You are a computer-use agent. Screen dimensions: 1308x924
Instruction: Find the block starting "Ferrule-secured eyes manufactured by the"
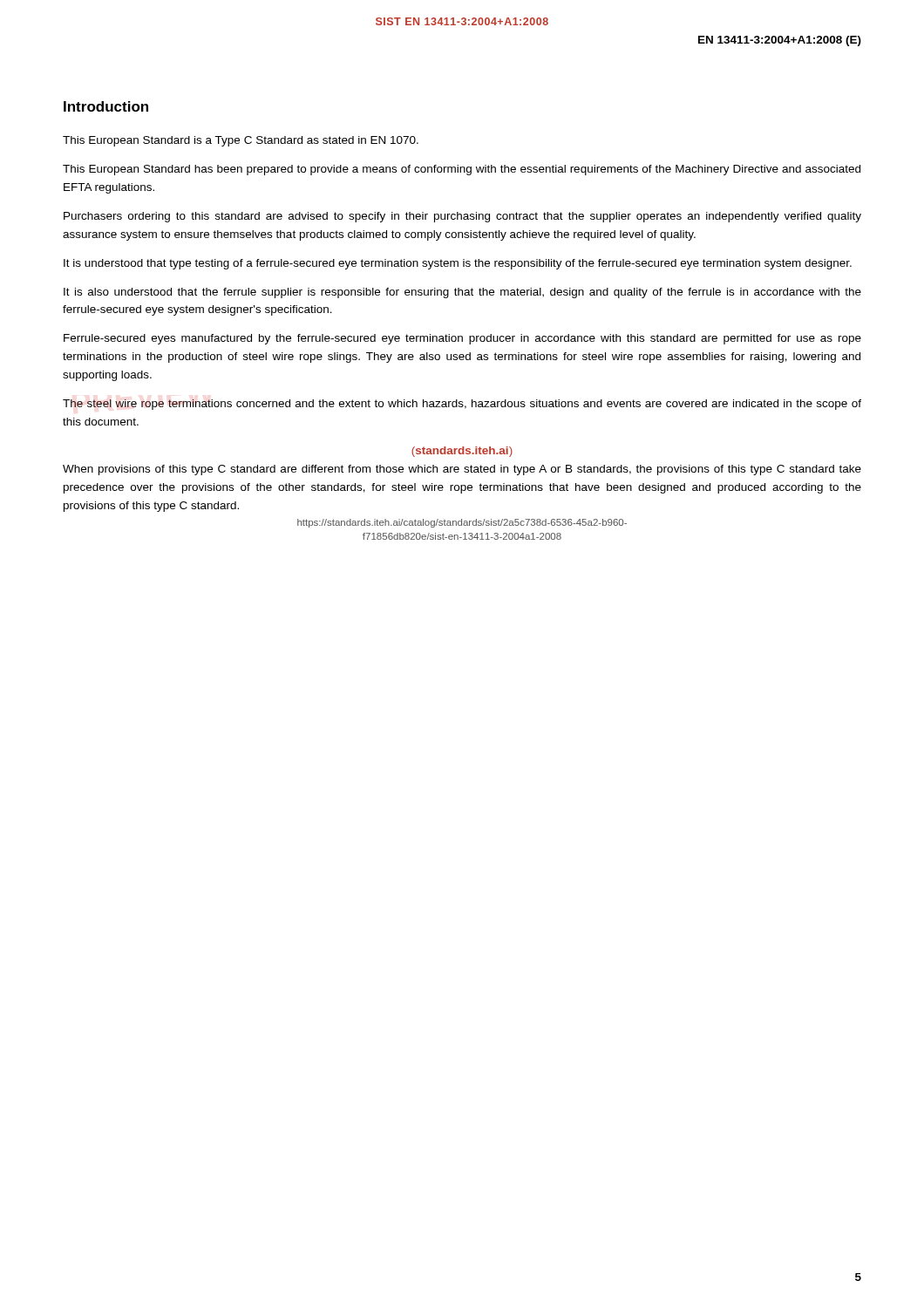tap(462, 356)
